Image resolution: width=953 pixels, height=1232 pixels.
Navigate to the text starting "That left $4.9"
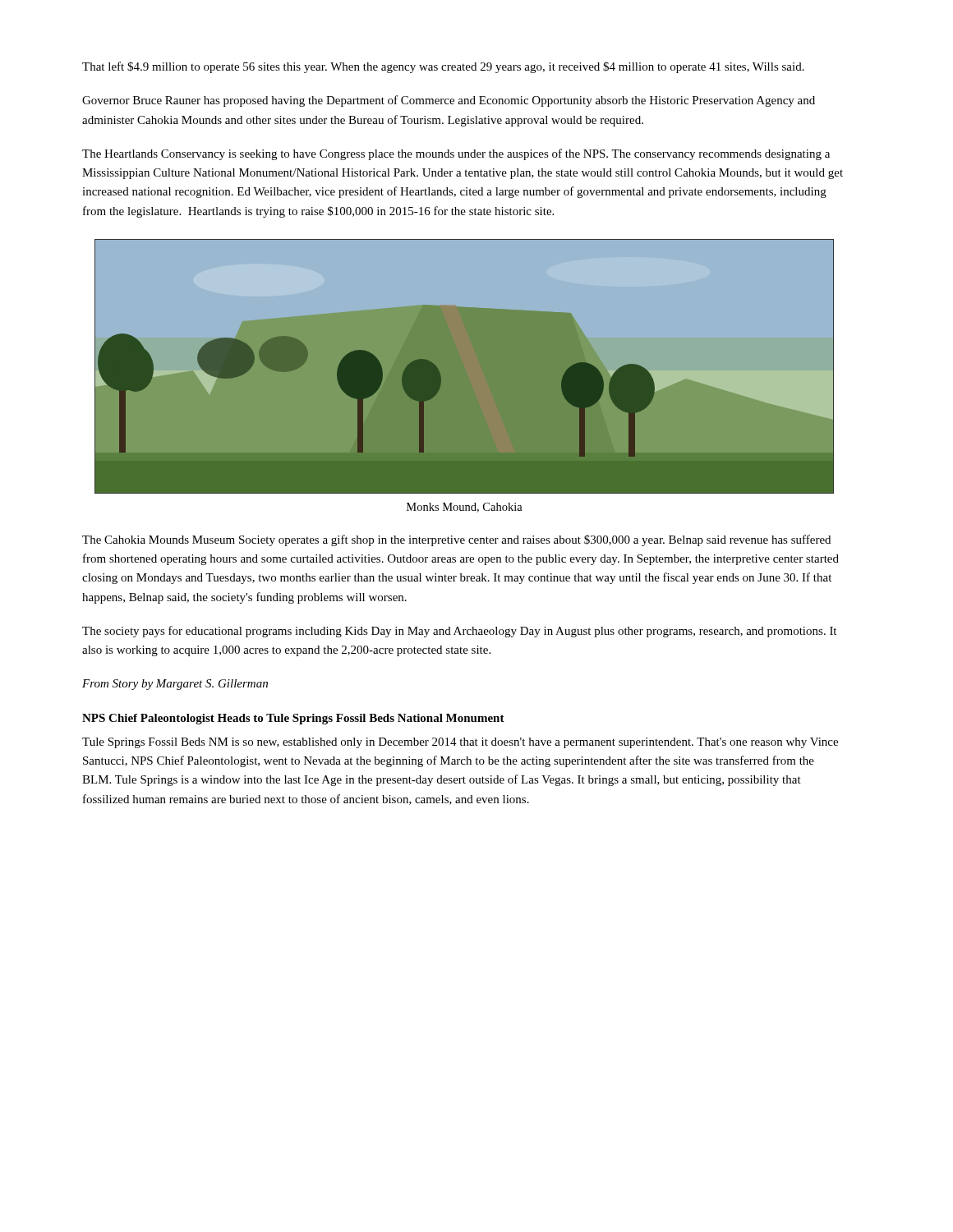pyautogui.click(x=443, y=67)
